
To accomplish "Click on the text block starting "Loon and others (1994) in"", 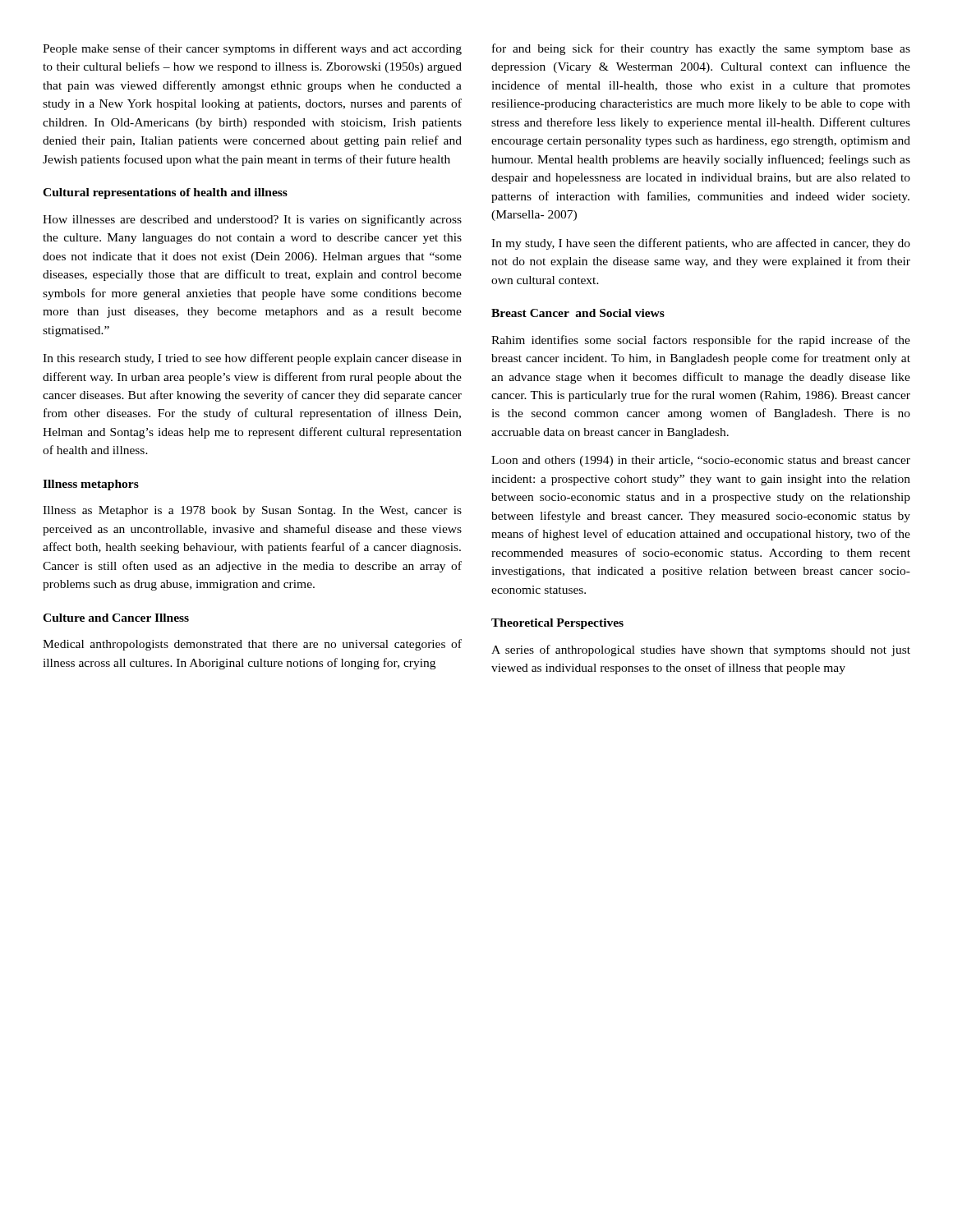I will (701, 525).
